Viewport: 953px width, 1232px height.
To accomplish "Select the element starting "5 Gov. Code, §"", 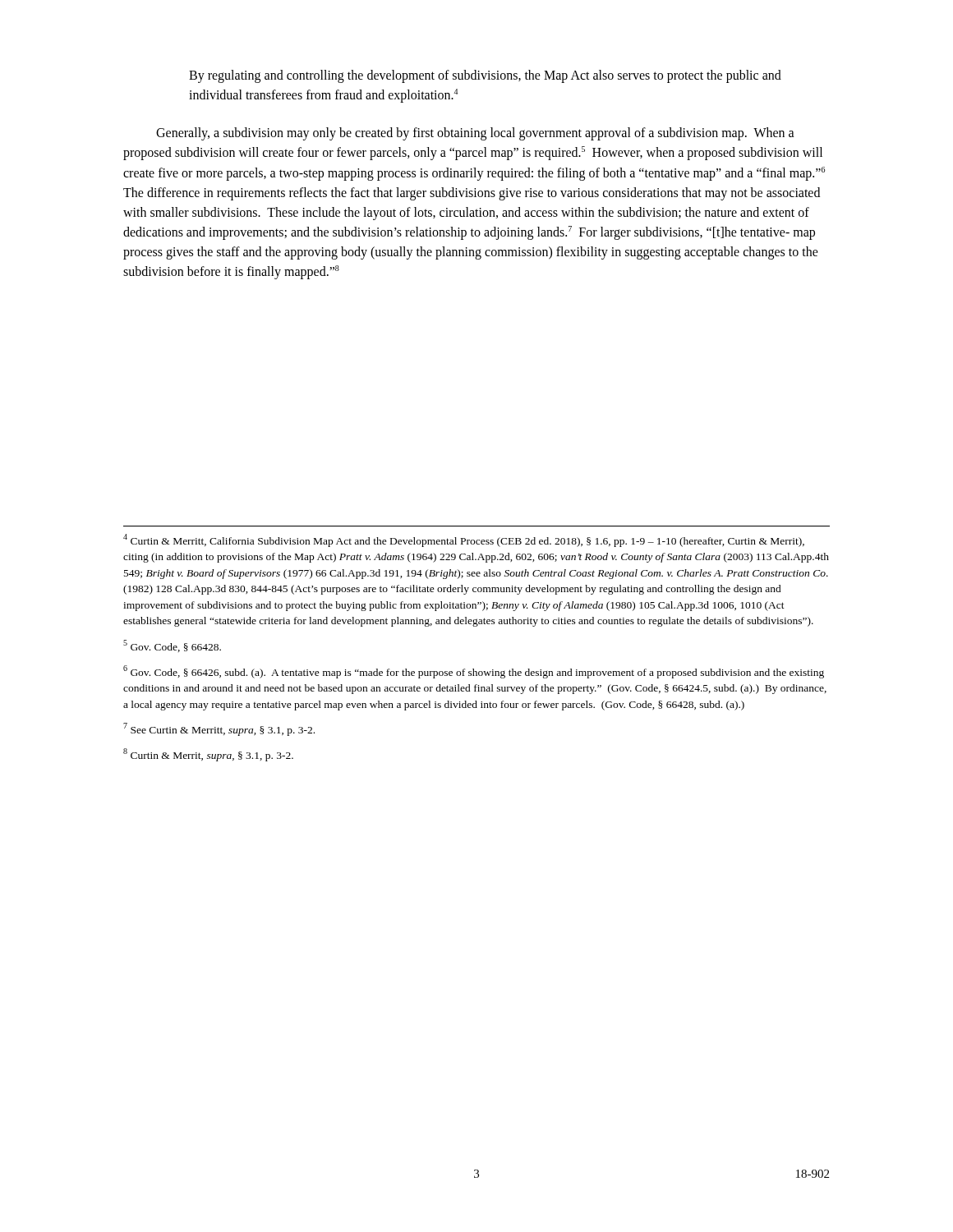I will [x=173, y=645].
